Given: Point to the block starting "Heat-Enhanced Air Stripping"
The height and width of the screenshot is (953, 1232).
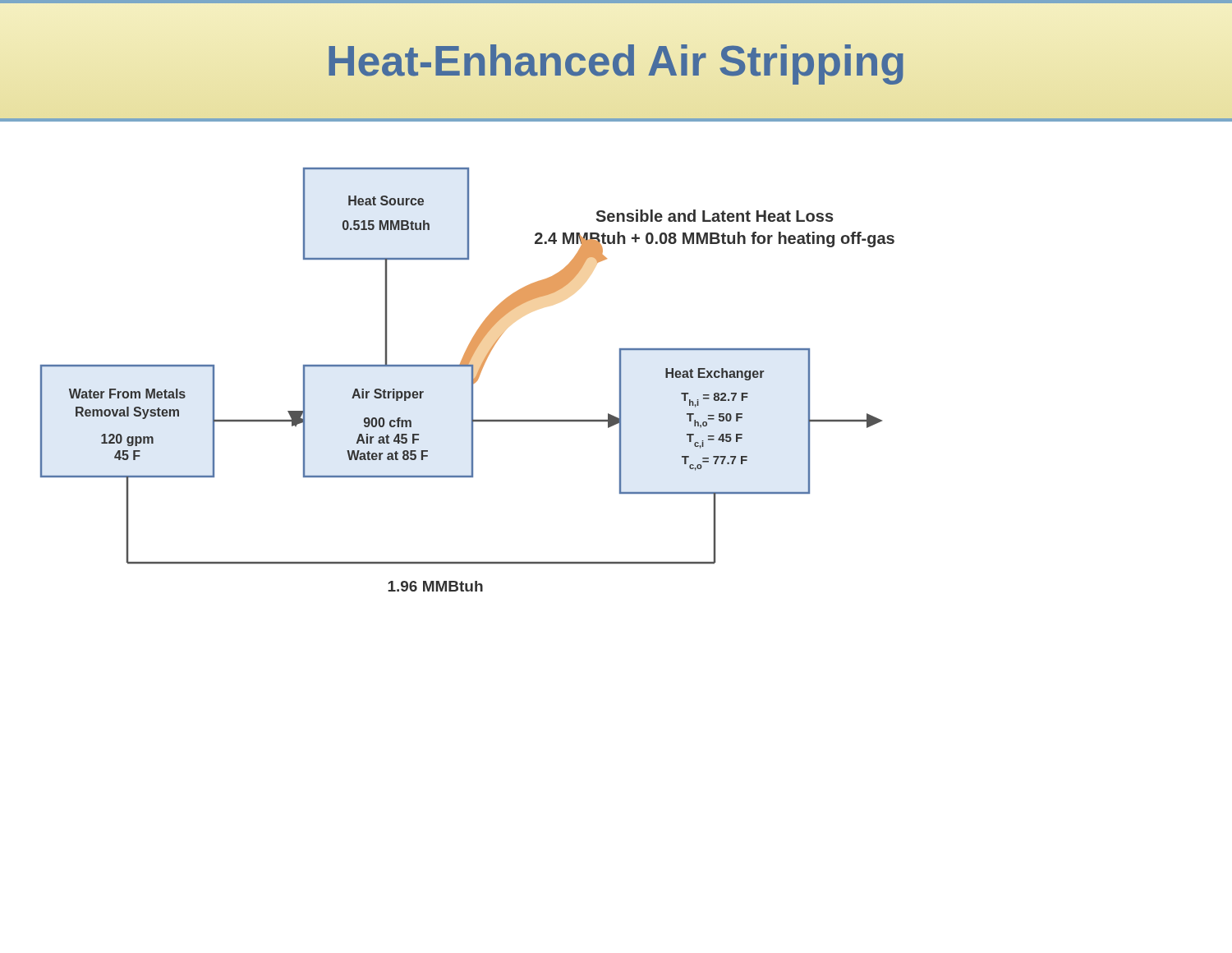Looking at the screenshot, I should click(x=616, y=61).
